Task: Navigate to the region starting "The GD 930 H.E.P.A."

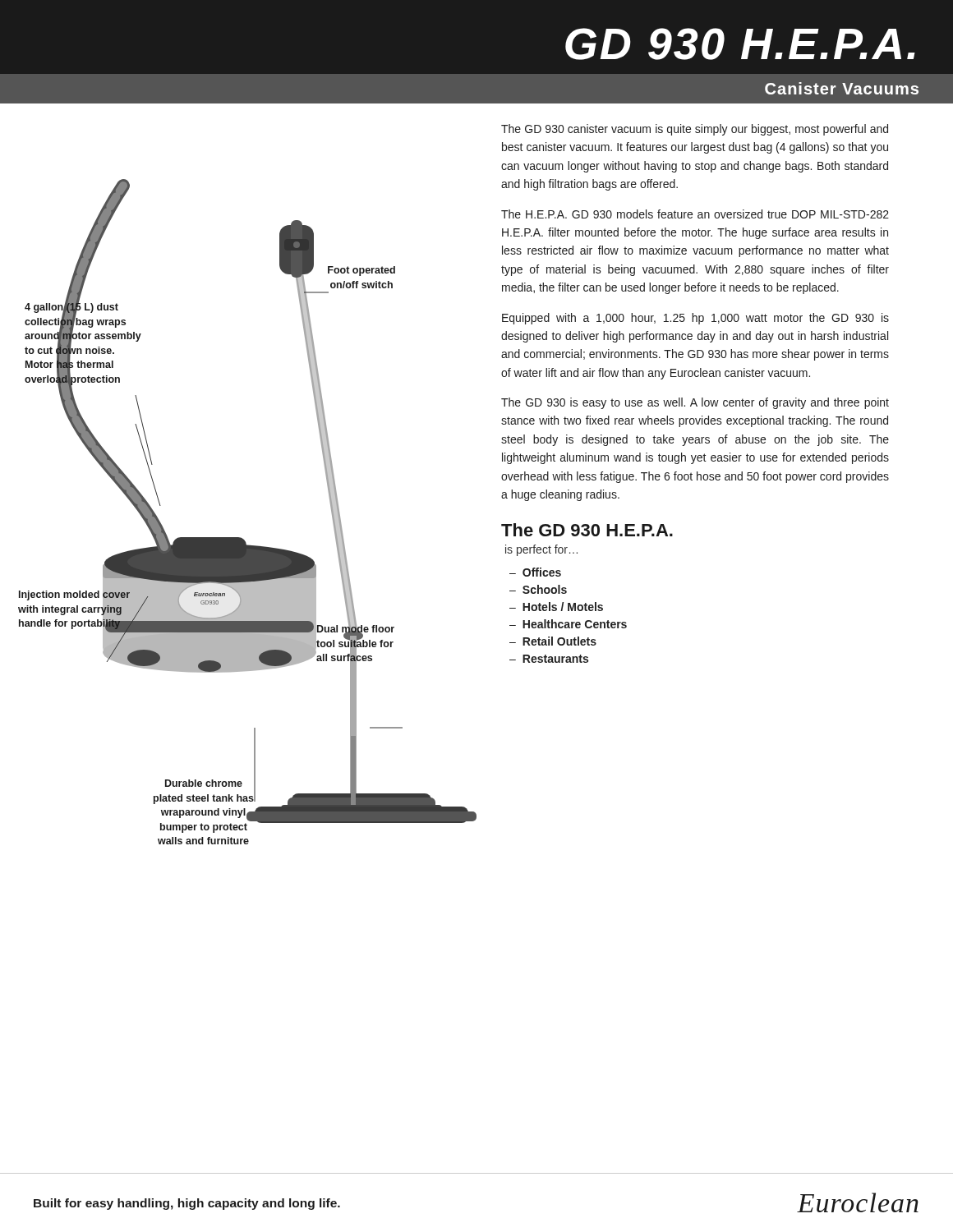Action: click(587, 530)
